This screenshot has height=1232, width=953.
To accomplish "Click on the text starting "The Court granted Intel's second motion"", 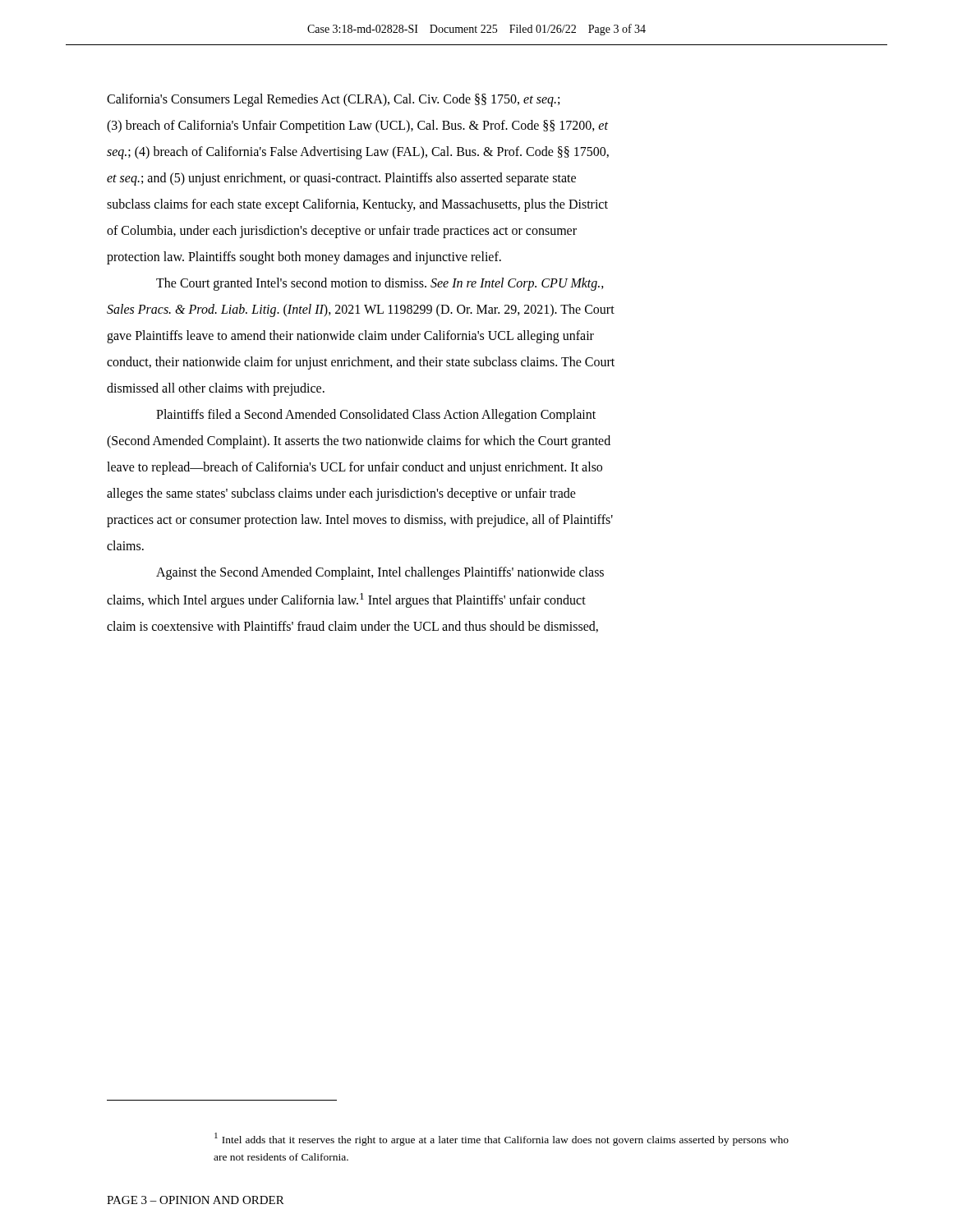I will point(476,336).
